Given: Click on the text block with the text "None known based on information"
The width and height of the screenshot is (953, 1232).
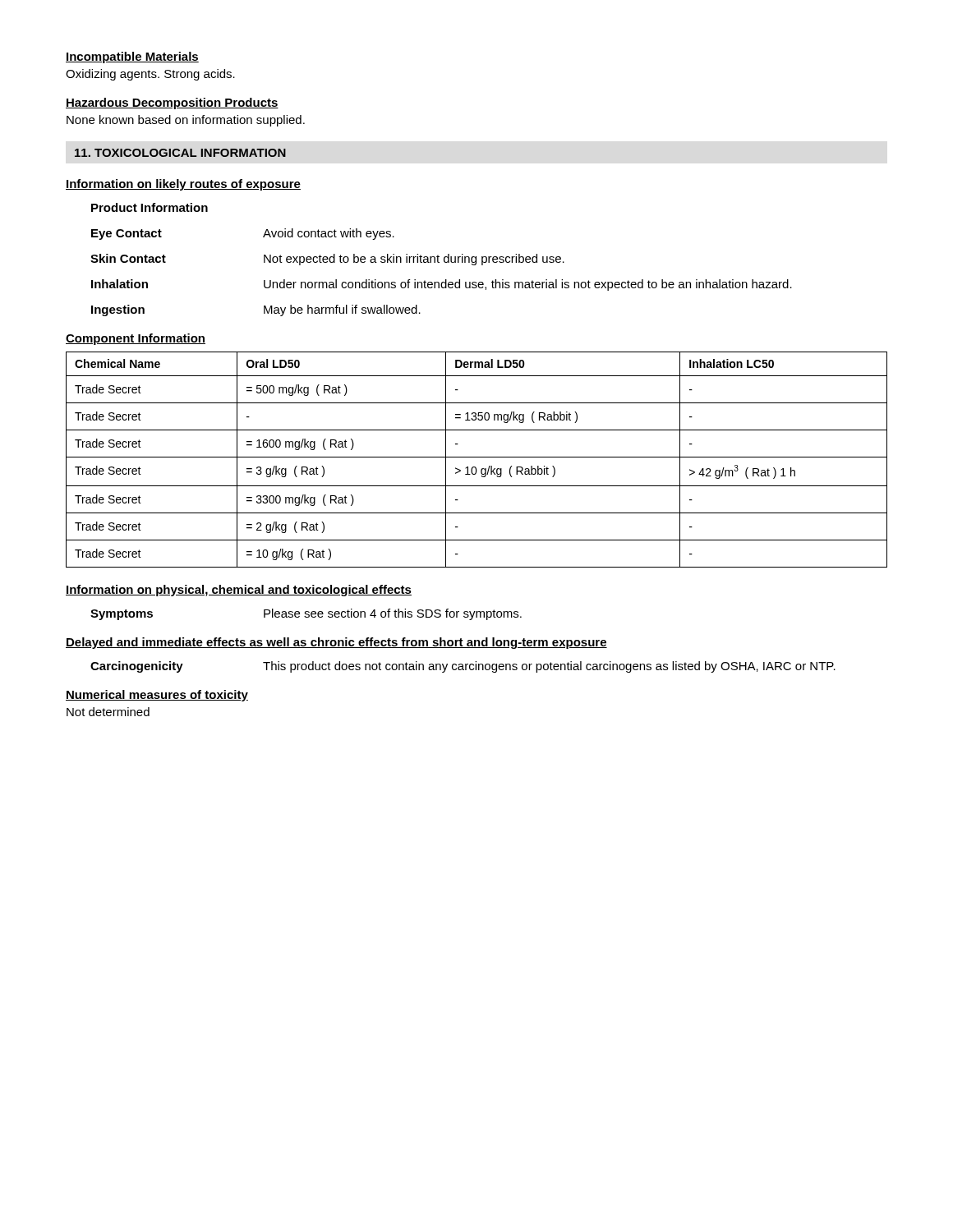Looking at the screenshot, I should click(x=186, y=120).
